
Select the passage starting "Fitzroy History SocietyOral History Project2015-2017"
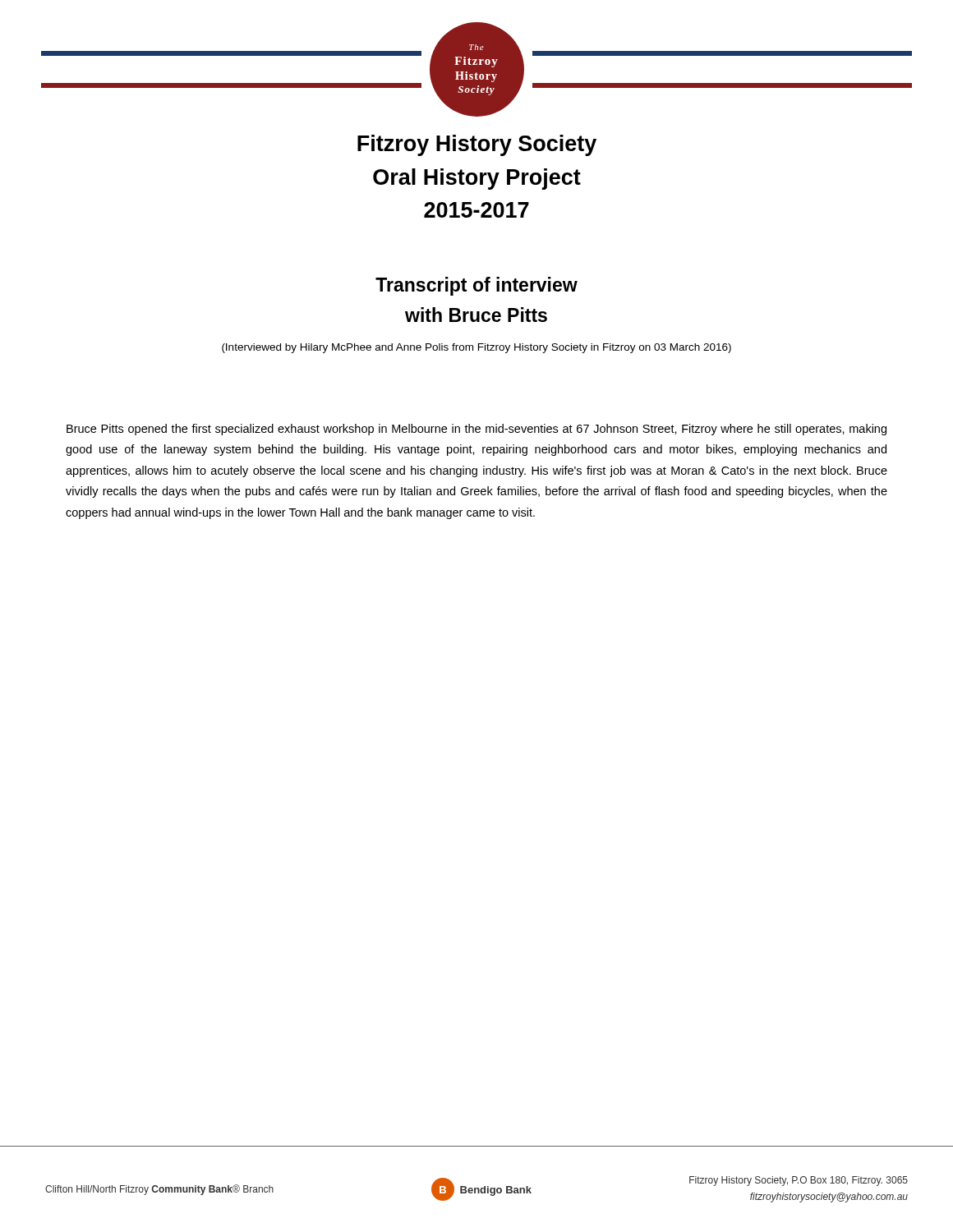pyautogui.click(x=476, y=177)
